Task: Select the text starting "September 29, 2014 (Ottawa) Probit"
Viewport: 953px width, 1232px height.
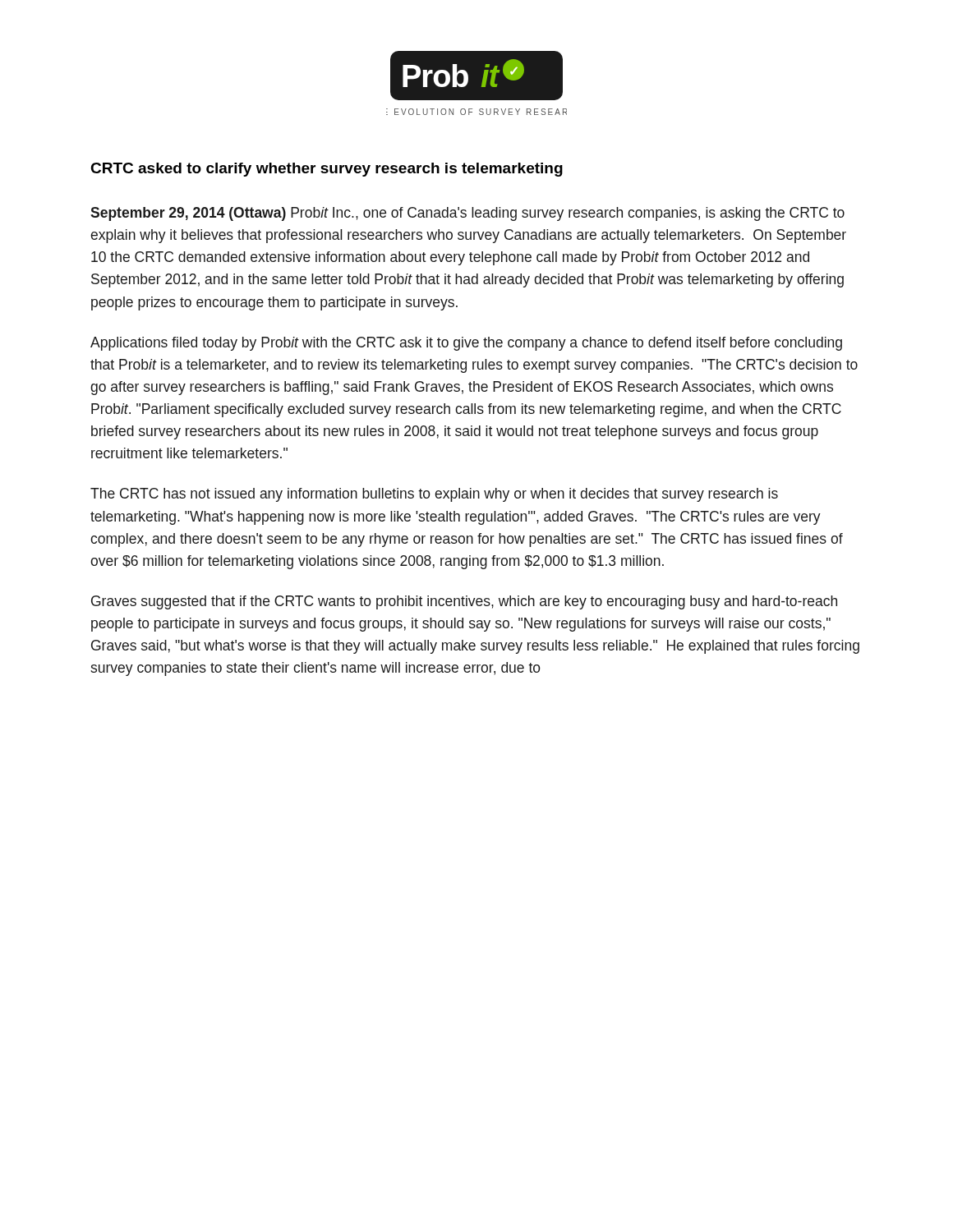Action: [468, 257]
